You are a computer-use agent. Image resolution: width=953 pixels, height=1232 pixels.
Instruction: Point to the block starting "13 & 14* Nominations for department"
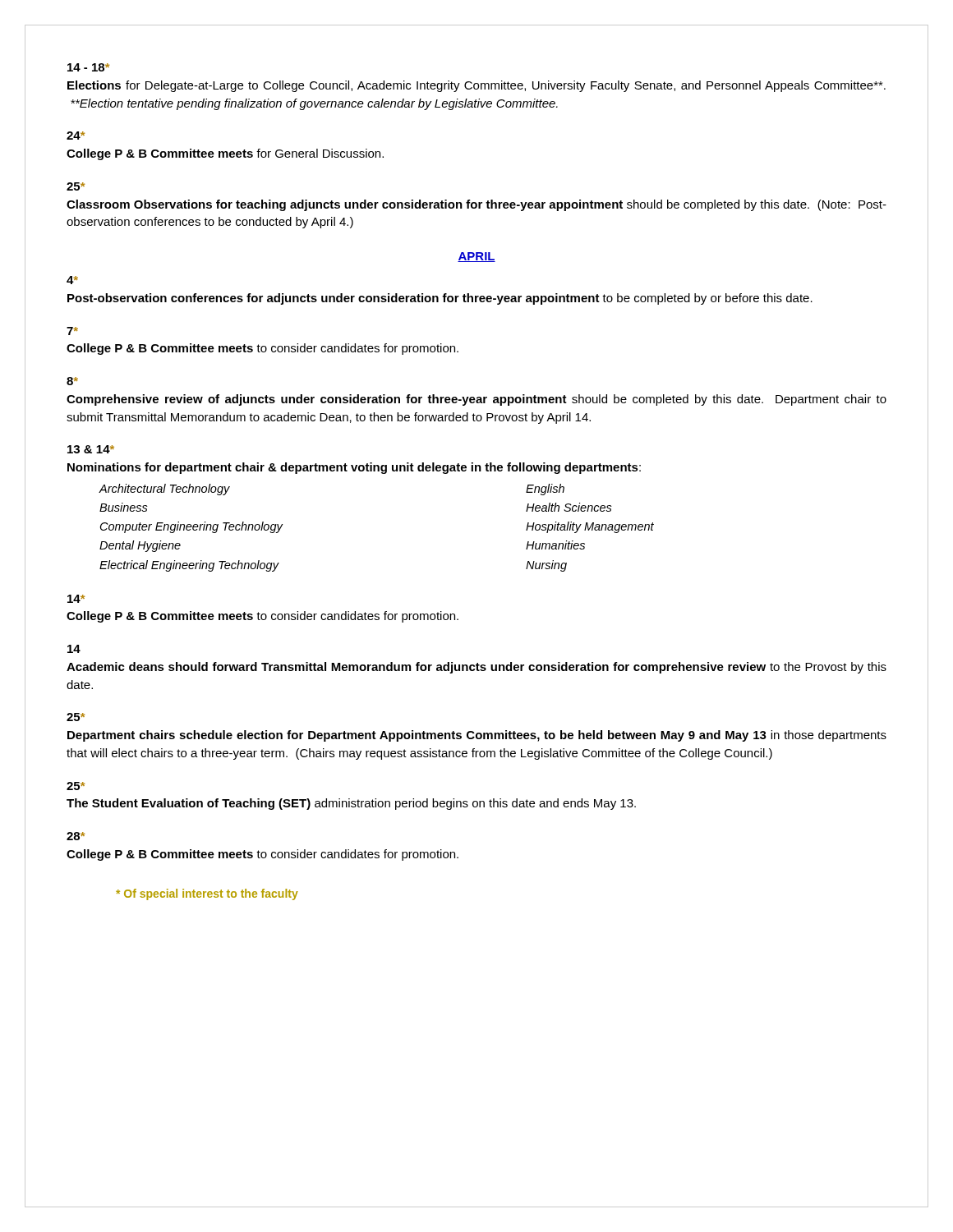click(x=91, y=449)
